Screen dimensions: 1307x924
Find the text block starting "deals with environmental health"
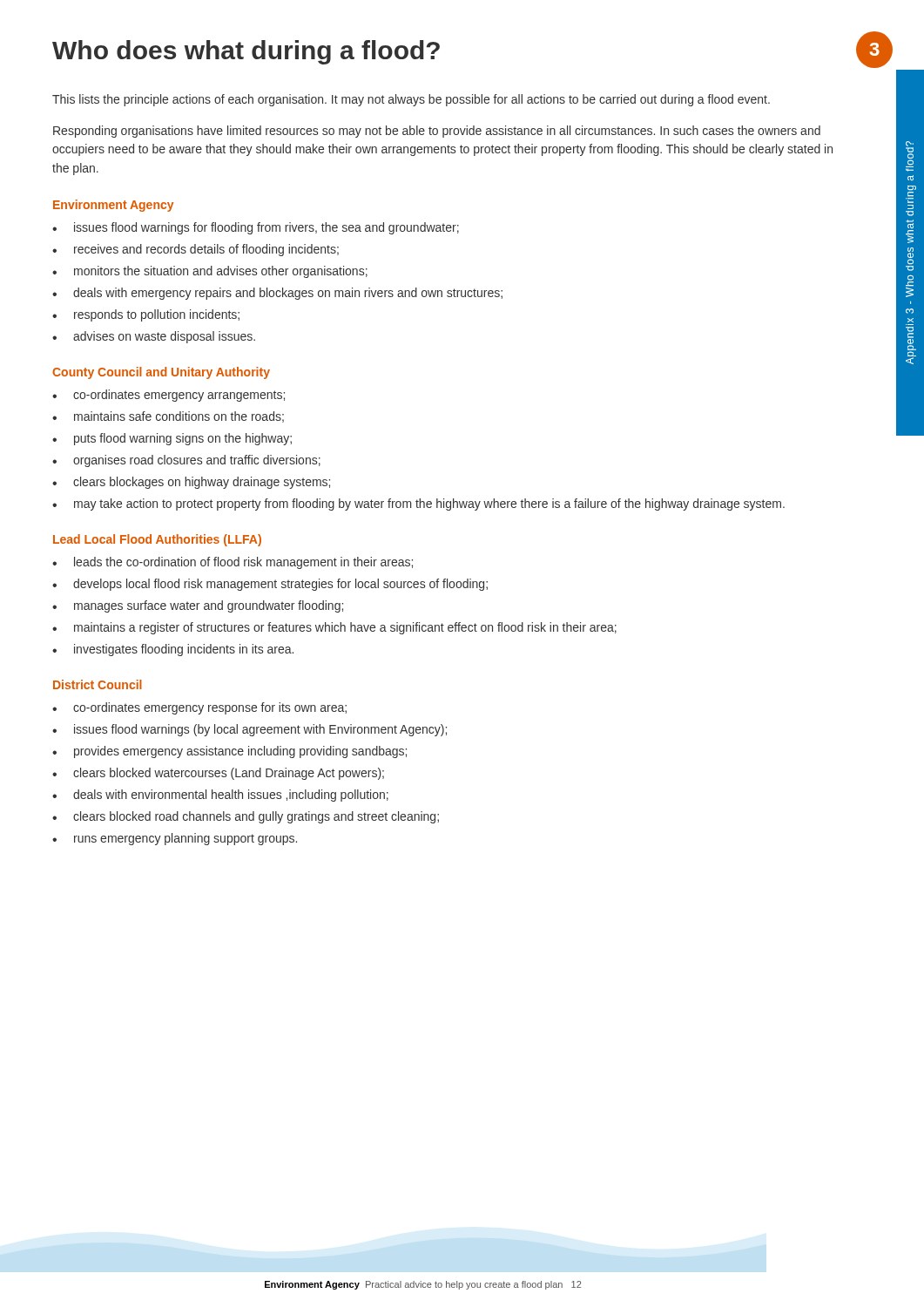(220, 796)
